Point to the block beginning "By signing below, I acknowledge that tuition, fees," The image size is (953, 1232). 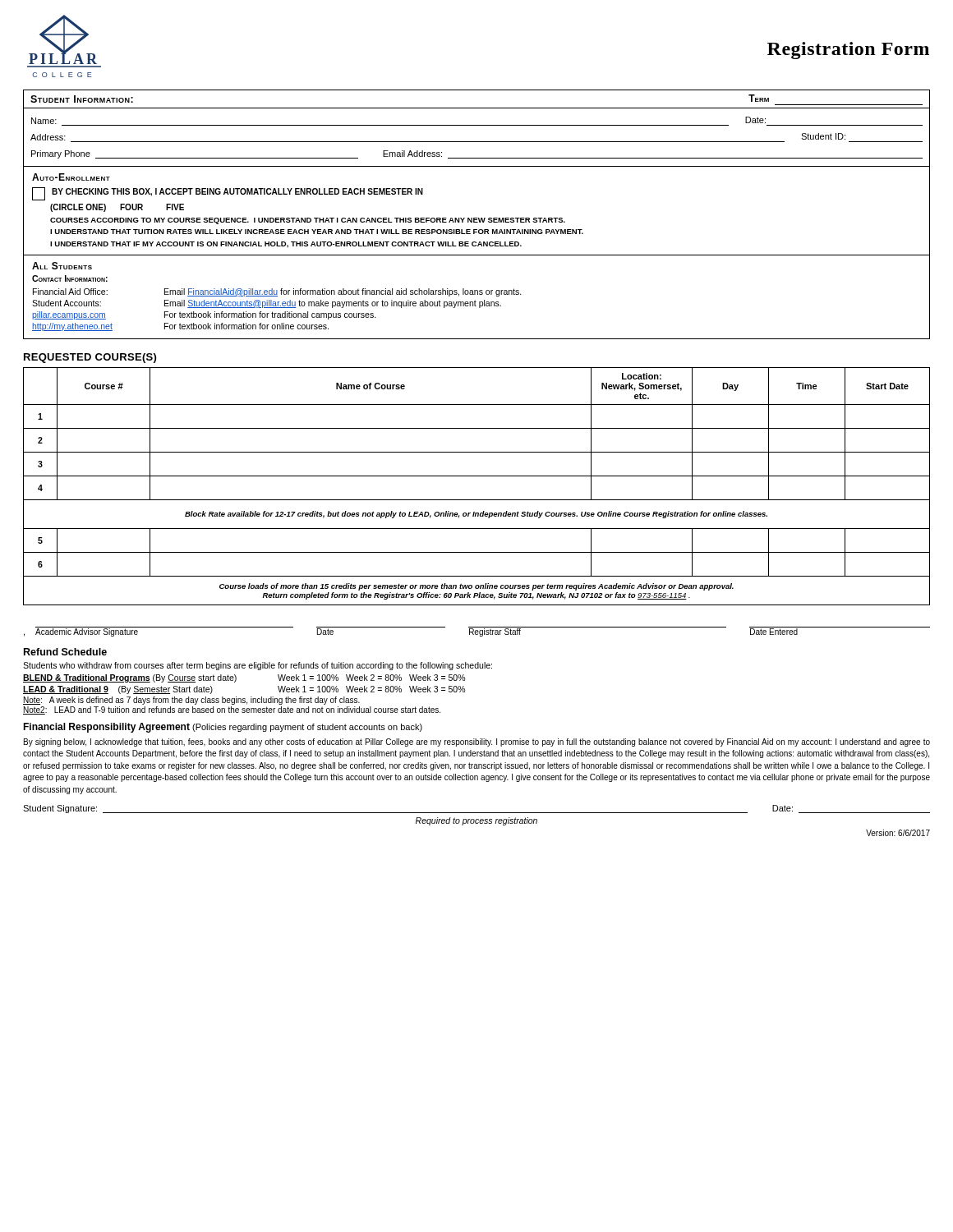tap(476, 766)
